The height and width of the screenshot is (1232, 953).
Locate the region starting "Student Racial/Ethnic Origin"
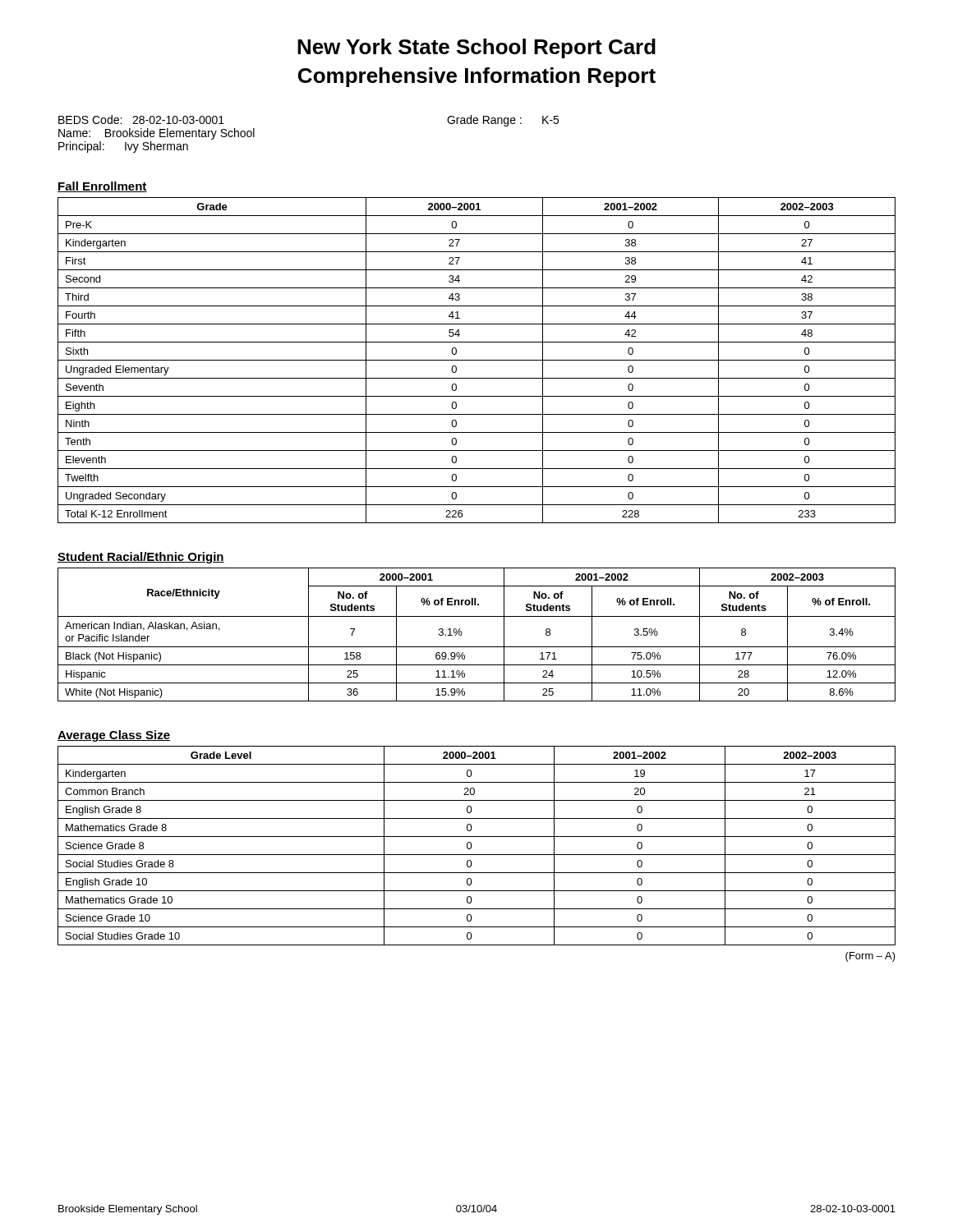(x=141, y=557)
